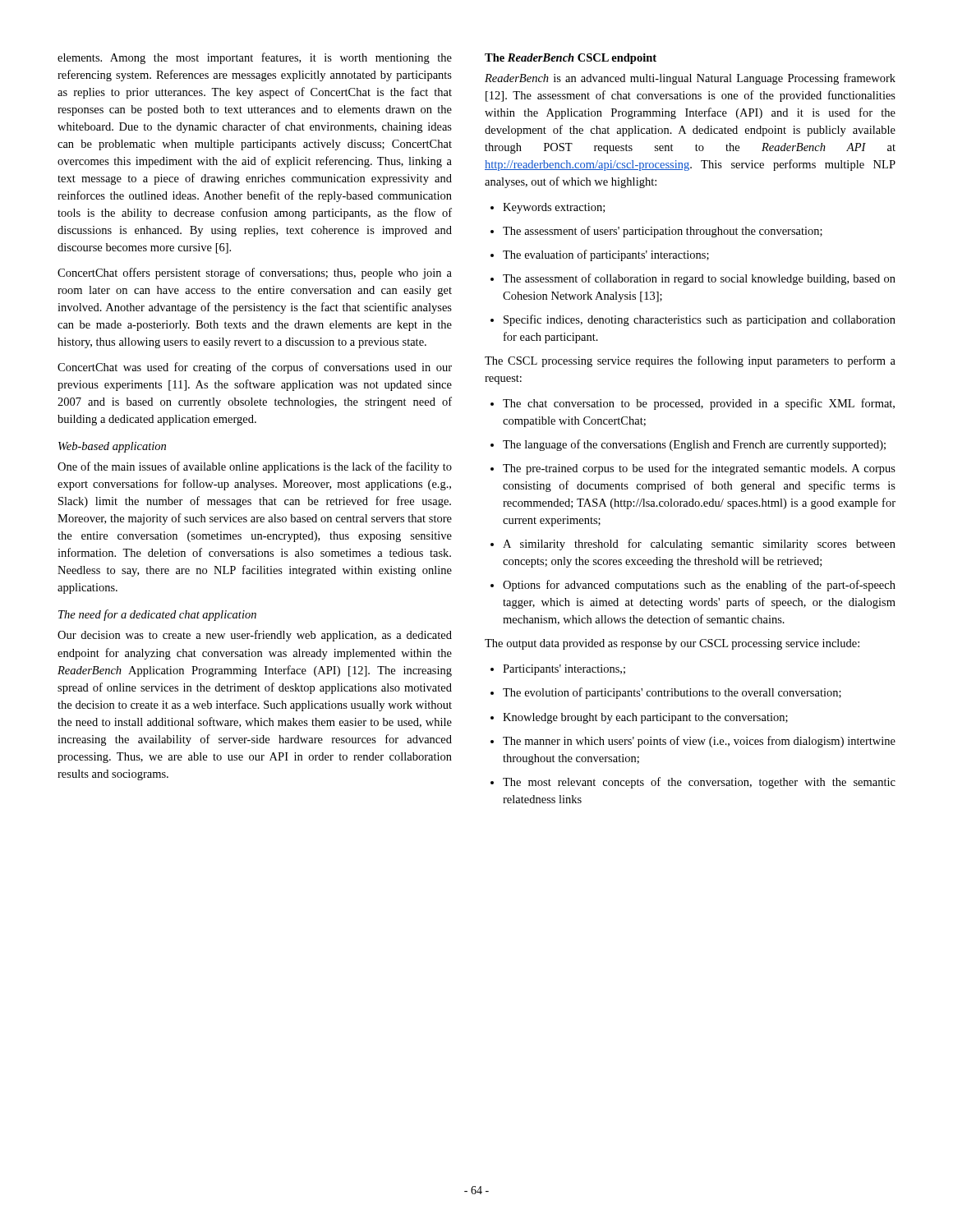Navigate to the text starting "A similarity threshold for calculating semantic"
Screen dimensions: 1232x953
click(690, 553)
